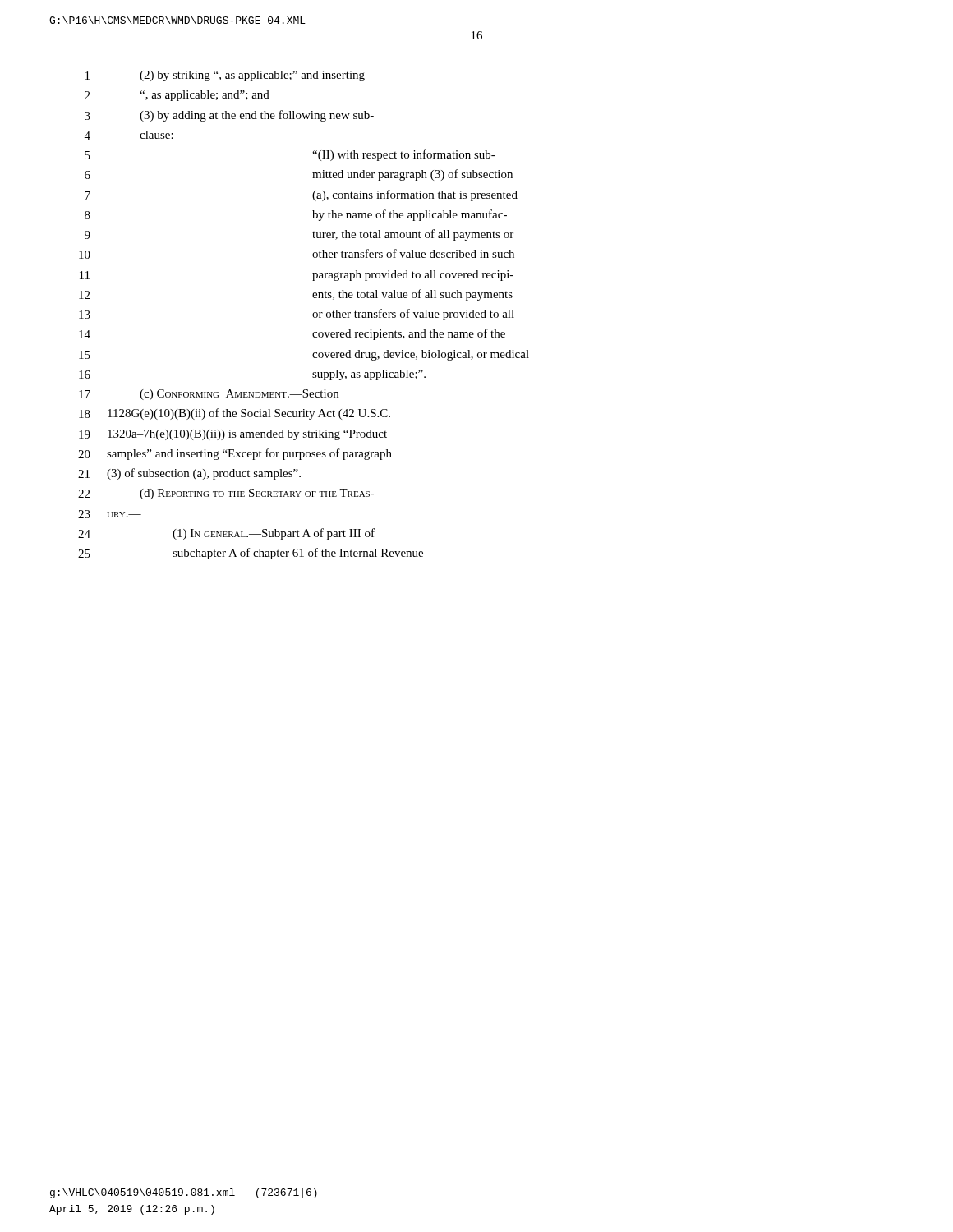Image resolution: width=953 pixels, height=1232 pixels.
Task: Locate the passage starting "25 subchapter A of chapter 61"
Action: [251, 554]
